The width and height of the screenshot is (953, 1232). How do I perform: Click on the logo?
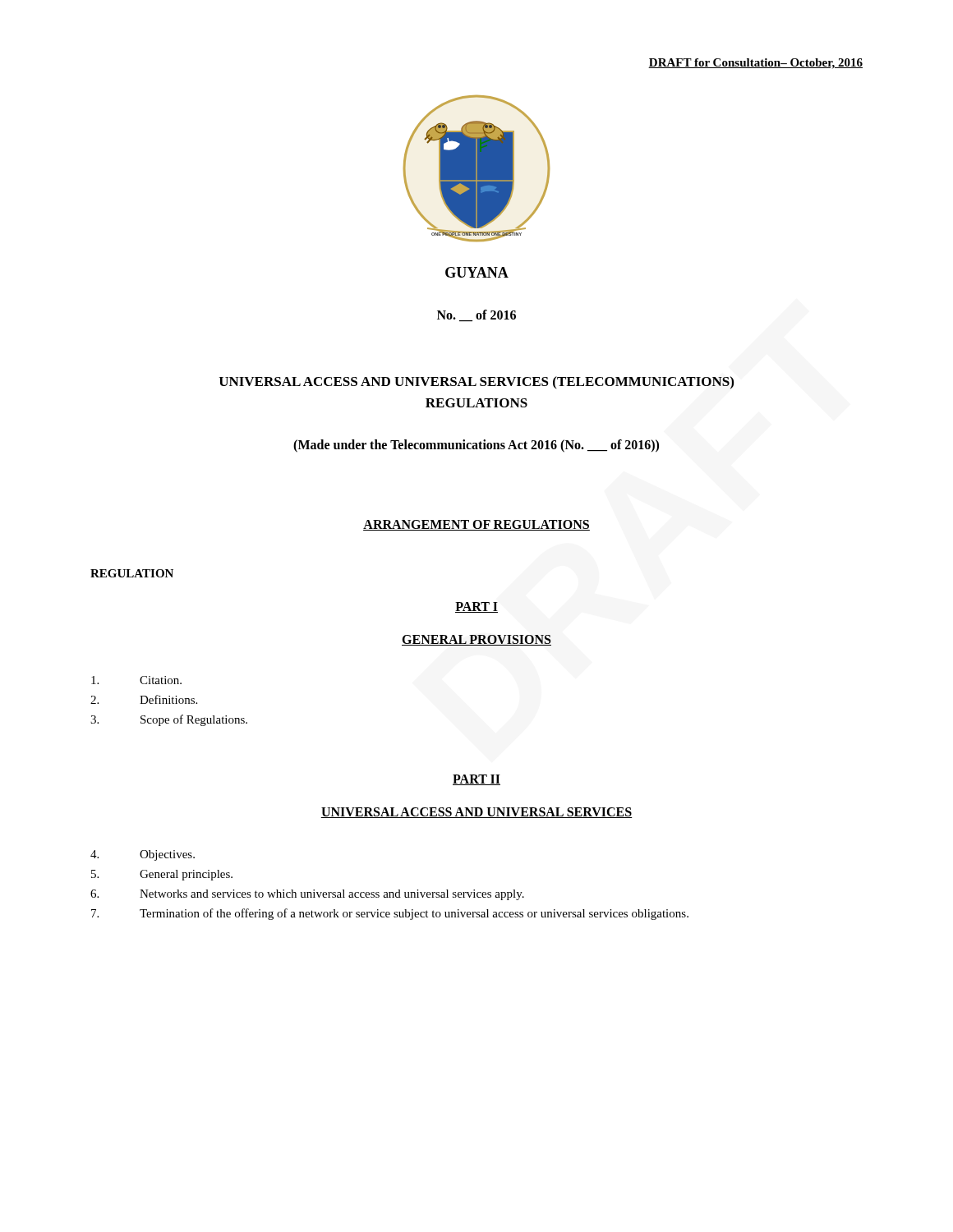(476, 168)
